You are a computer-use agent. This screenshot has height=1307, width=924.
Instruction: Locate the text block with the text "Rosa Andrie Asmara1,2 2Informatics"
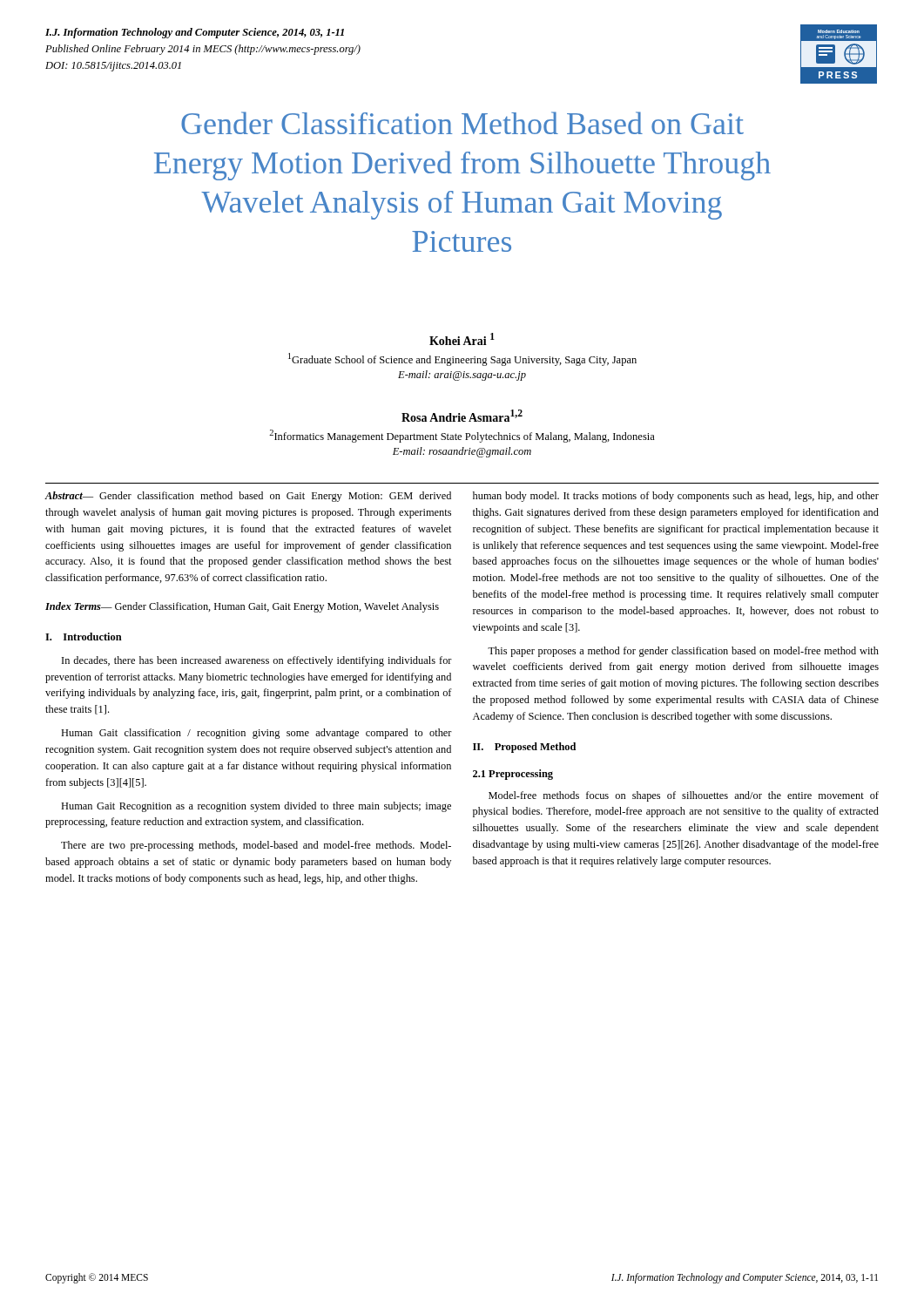tap(462, 433)
